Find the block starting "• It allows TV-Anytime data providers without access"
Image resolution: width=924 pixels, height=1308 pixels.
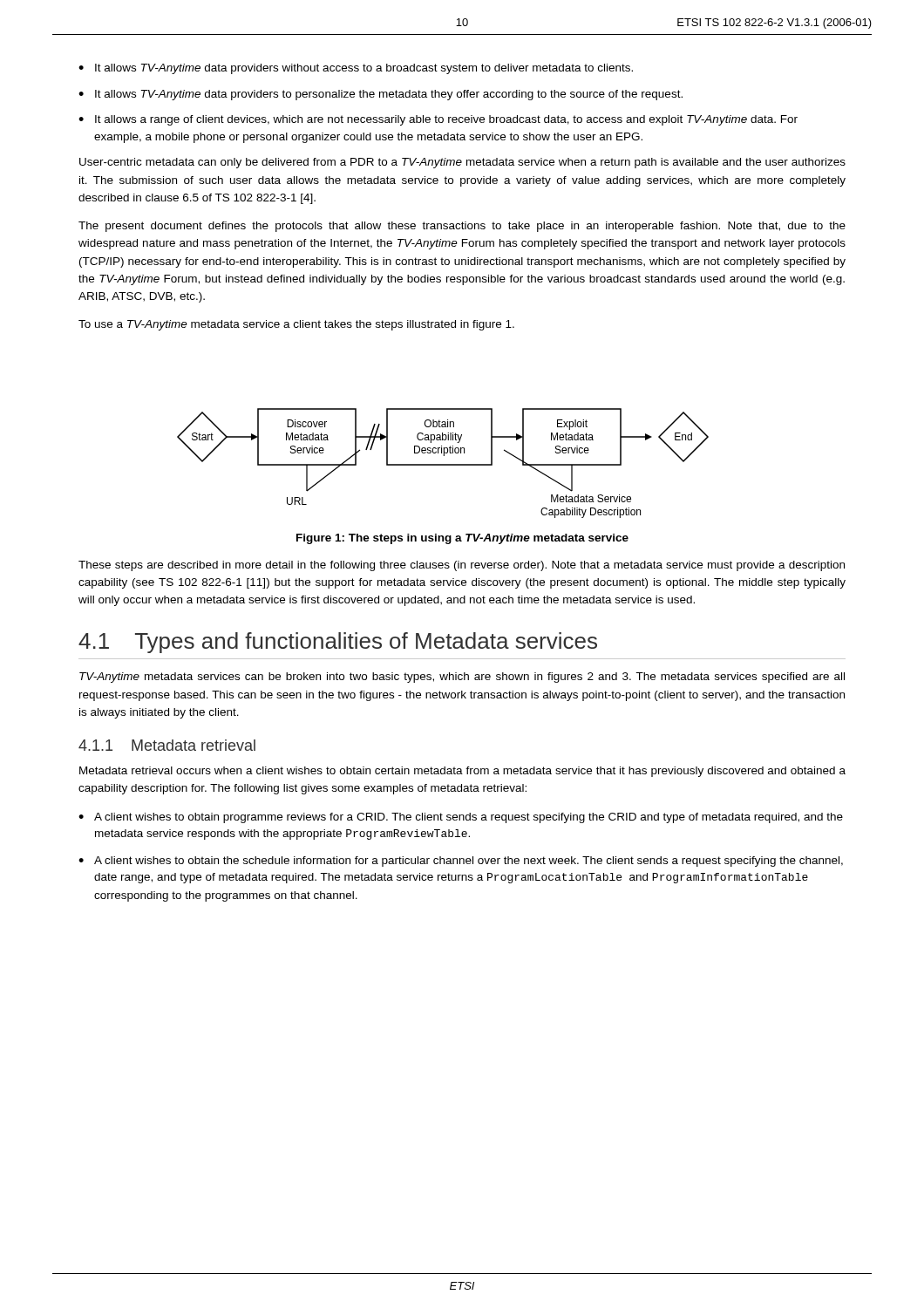tap(462, 68)
